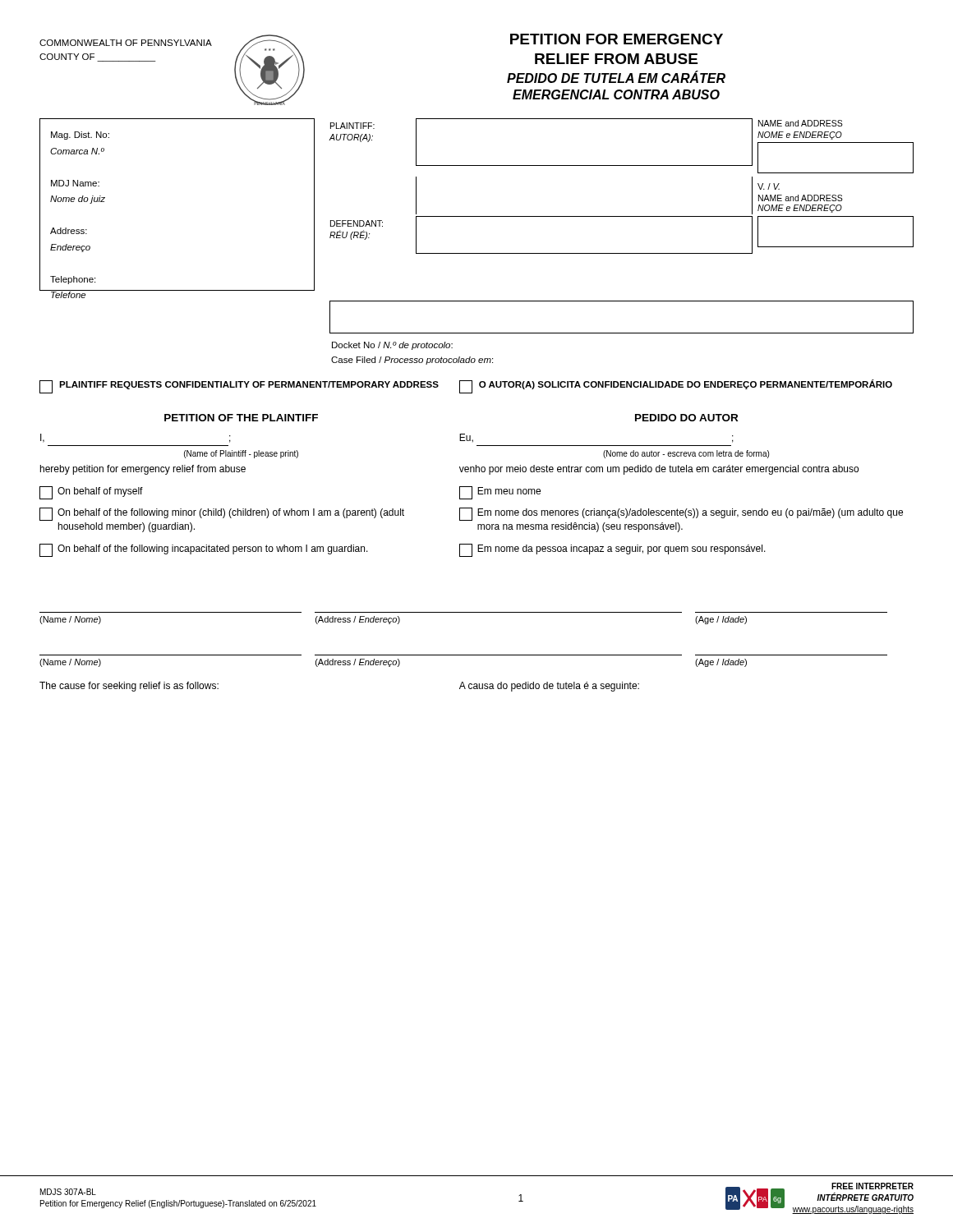The height and width of the screenshot is (1232, 953).
Task: Click the passage that begins "On behalf of the following minor (child)"
Action: coord(241,520)
